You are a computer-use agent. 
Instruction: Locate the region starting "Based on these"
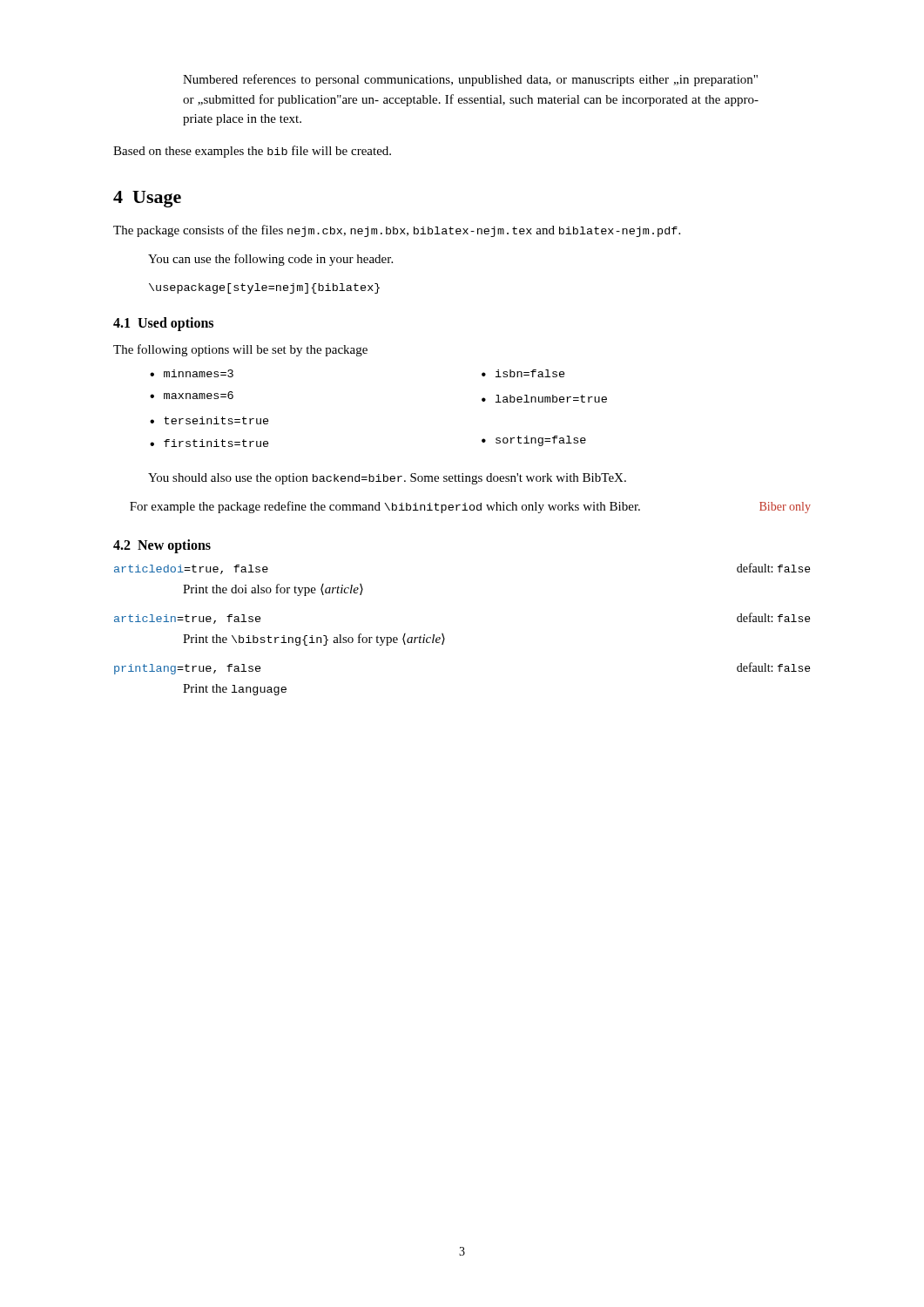click(x=253, y=151)
